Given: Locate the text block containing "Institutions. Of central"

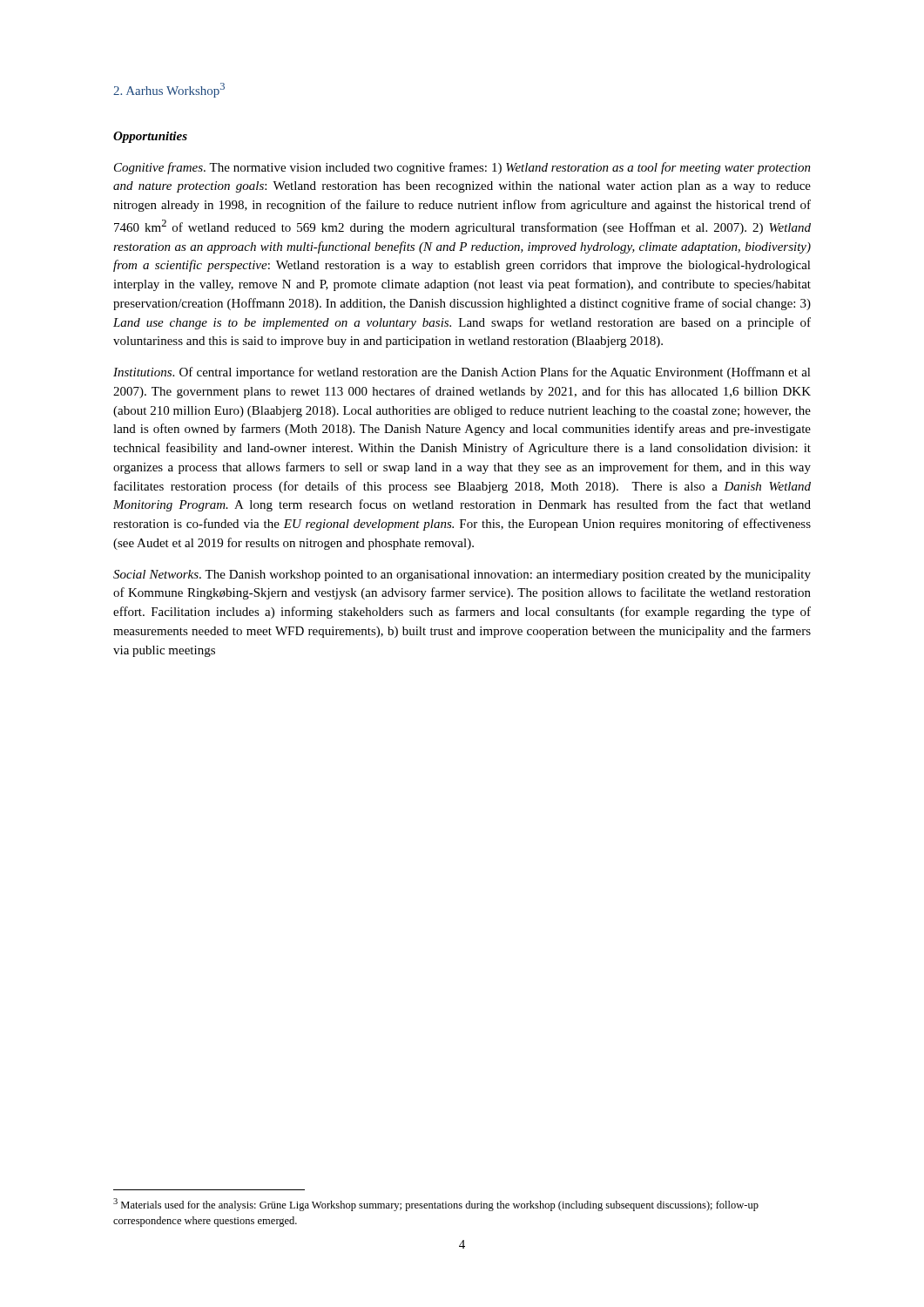Looking at the screenshot, I should [x=462, y=457].
